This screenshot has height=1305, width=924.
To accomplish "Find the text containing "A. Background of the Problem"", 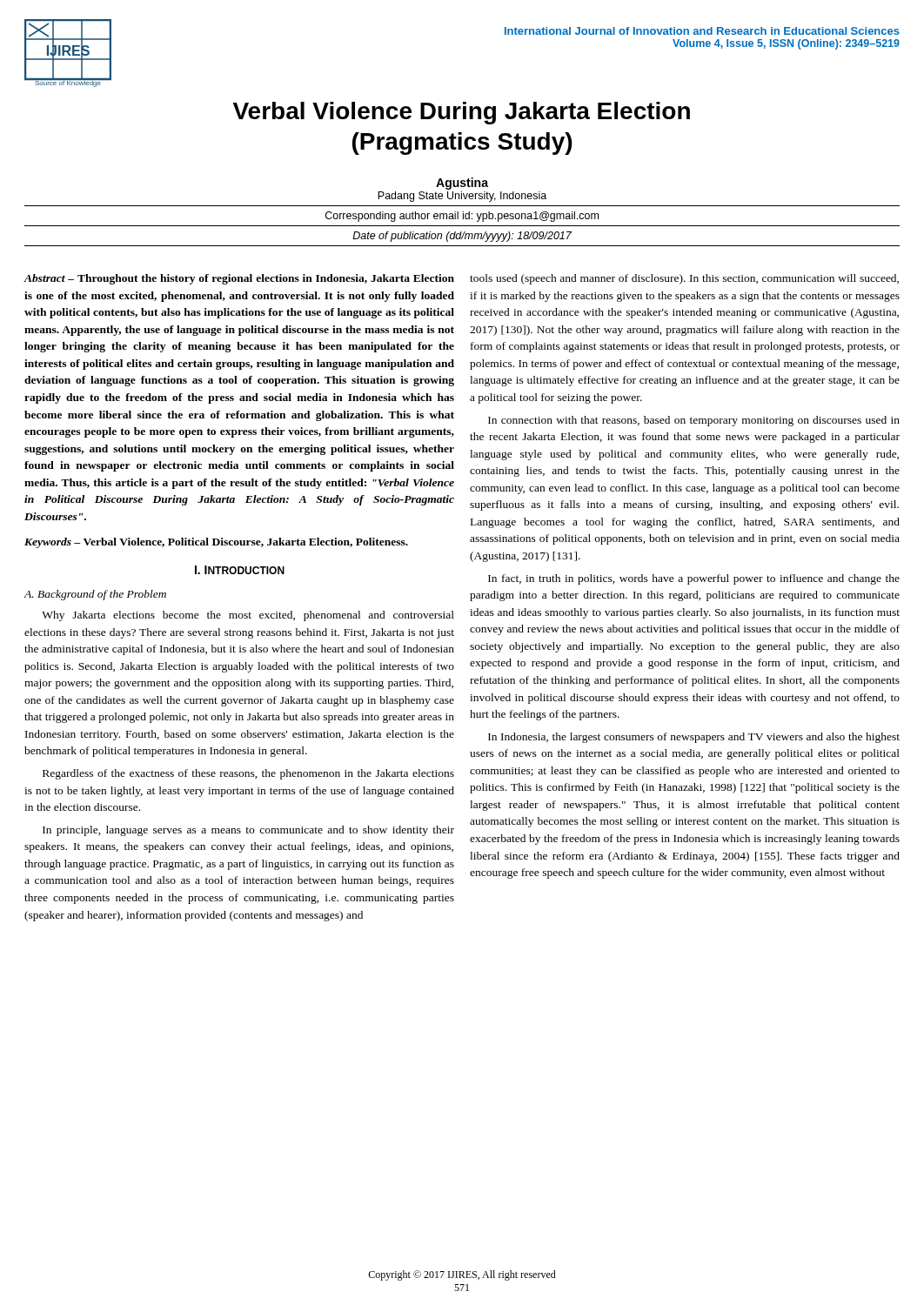I will tap(96, 594).
